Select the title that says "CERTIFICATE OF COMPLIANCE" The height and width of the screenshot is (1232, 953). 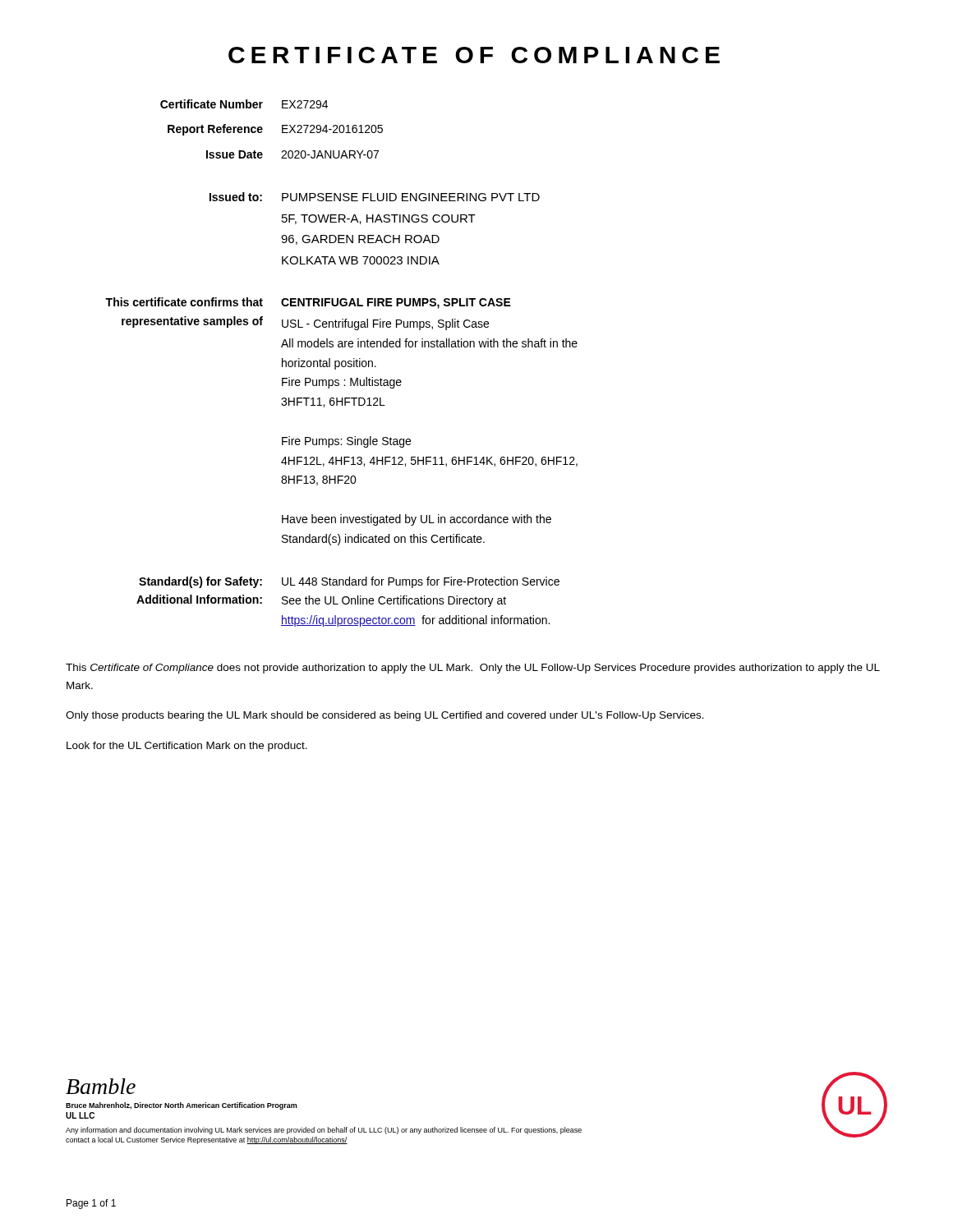tap(476, 55)
